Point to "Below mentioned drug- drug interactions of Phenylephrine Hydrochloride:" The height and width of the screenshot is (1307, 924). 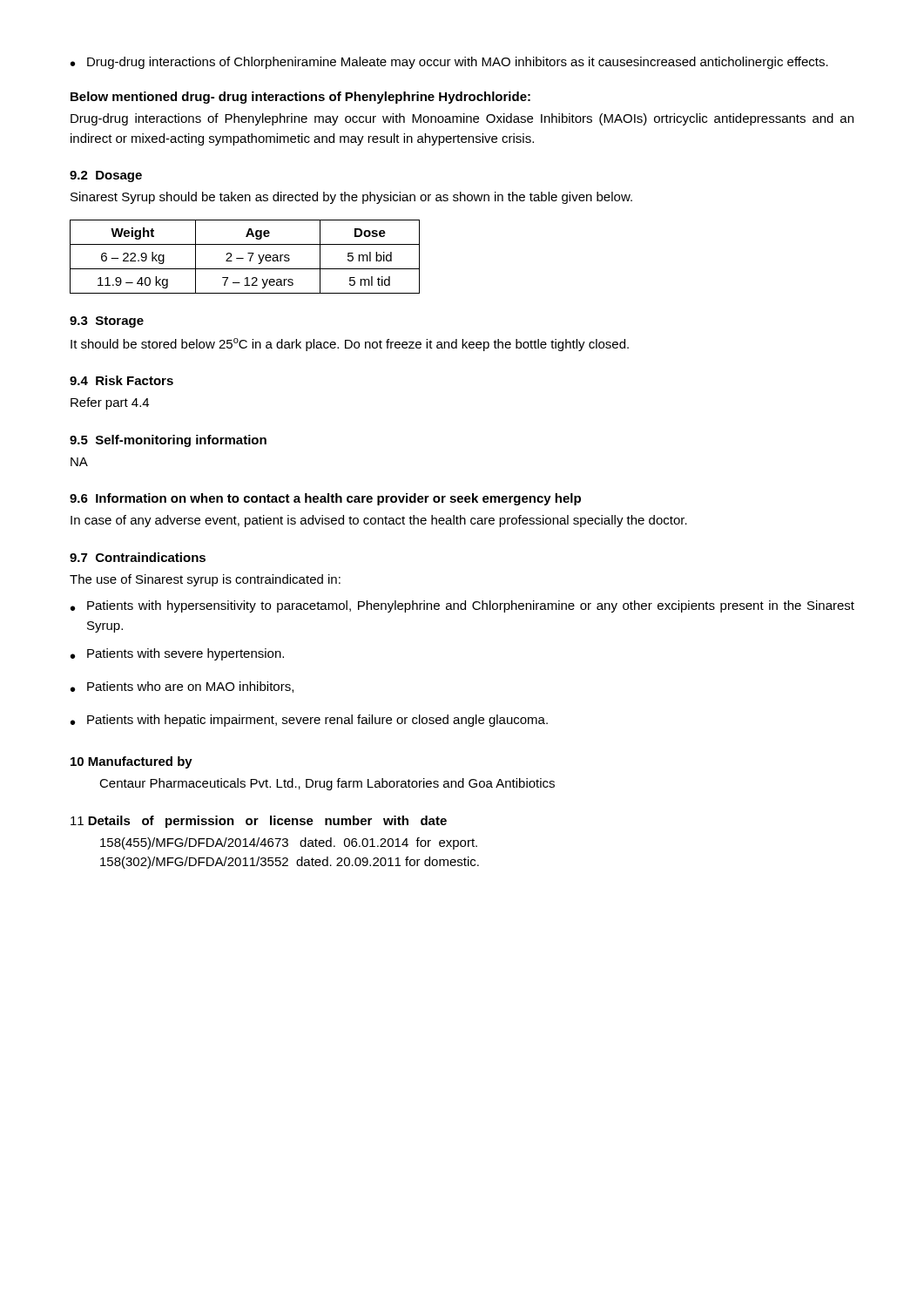click(x=300, y=96)
